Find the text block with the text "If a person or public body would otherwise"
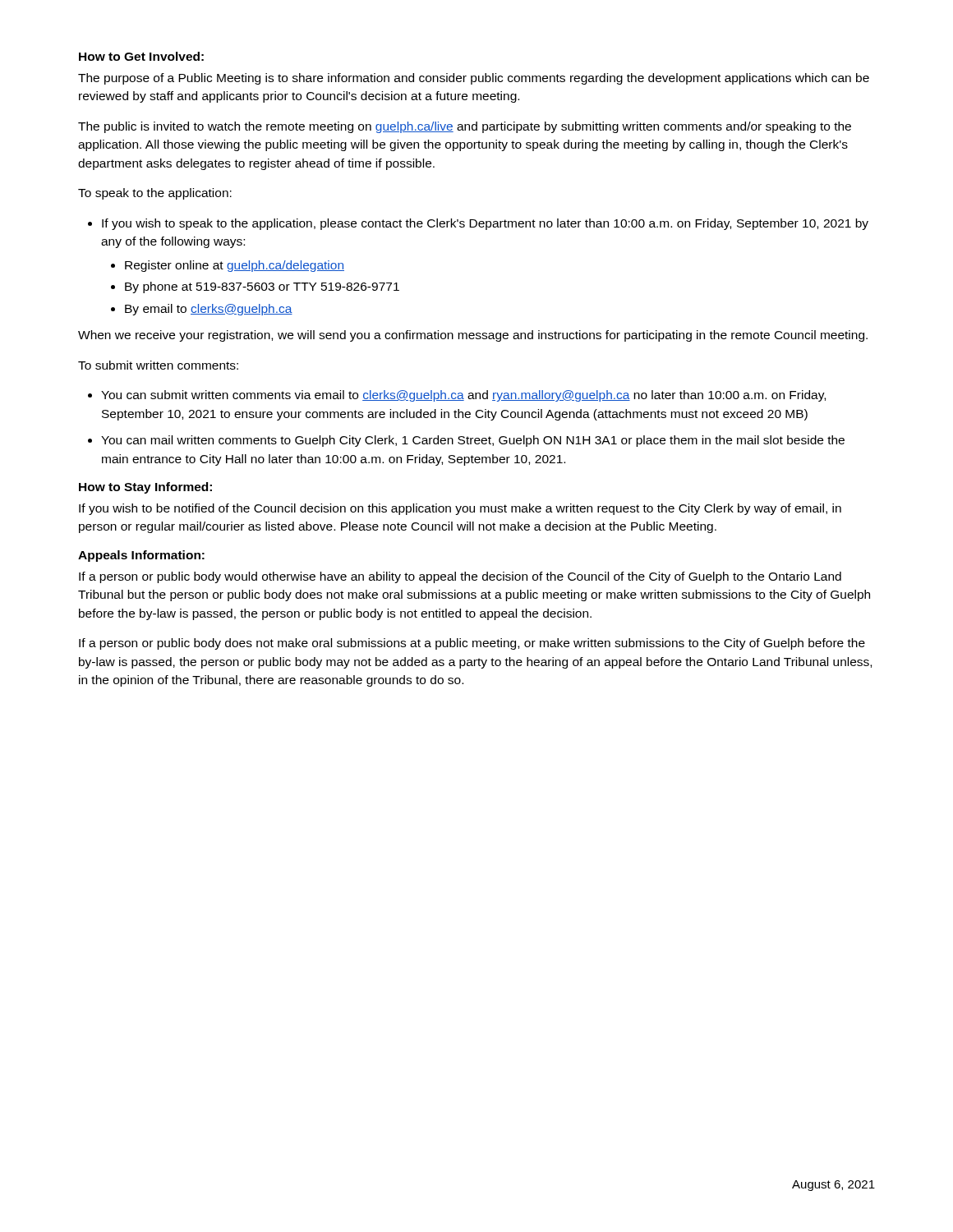The image size is (953, 1232). tap(476, 595)
